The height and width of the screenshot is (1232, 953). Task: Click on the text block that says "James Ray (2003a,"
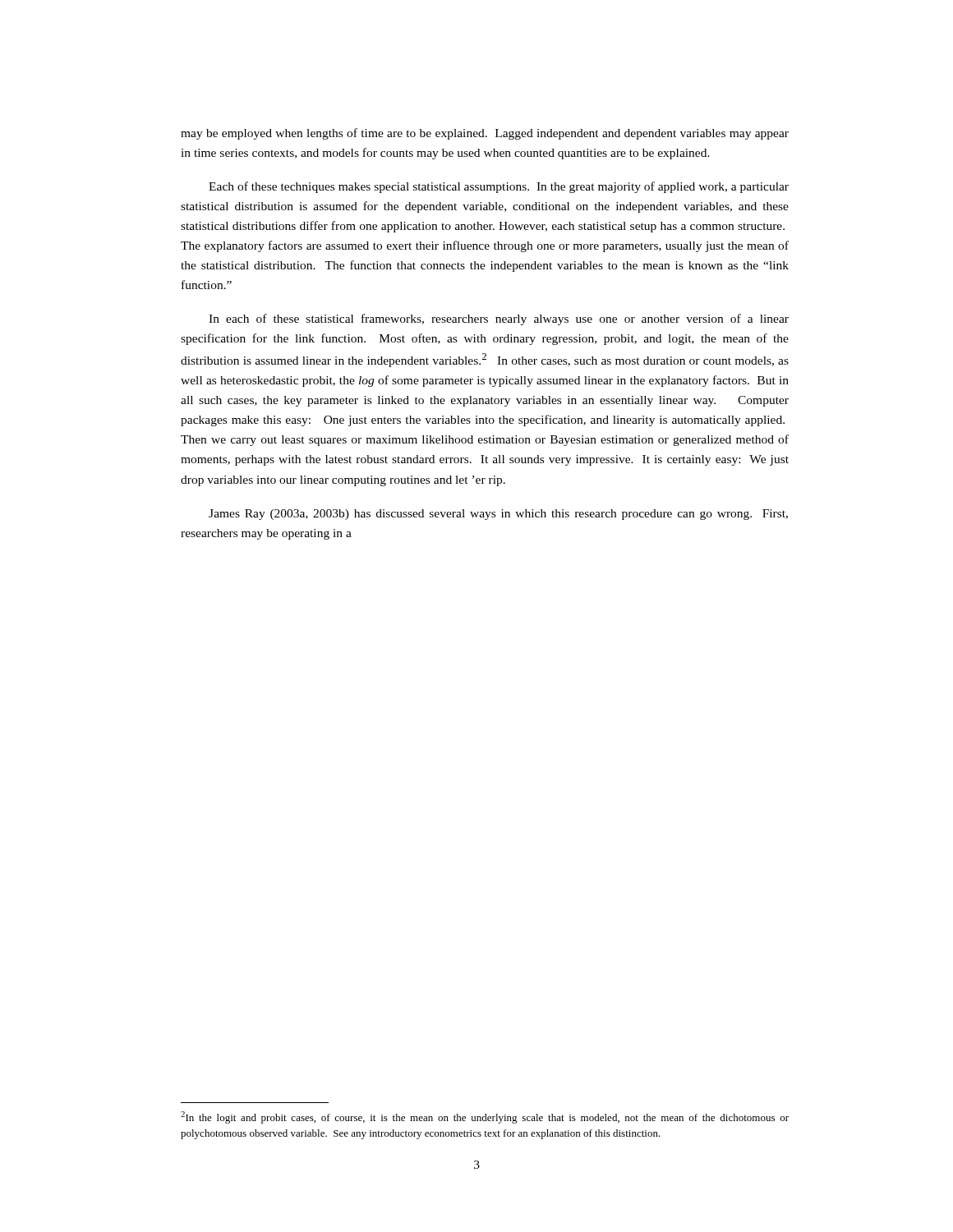485,523
